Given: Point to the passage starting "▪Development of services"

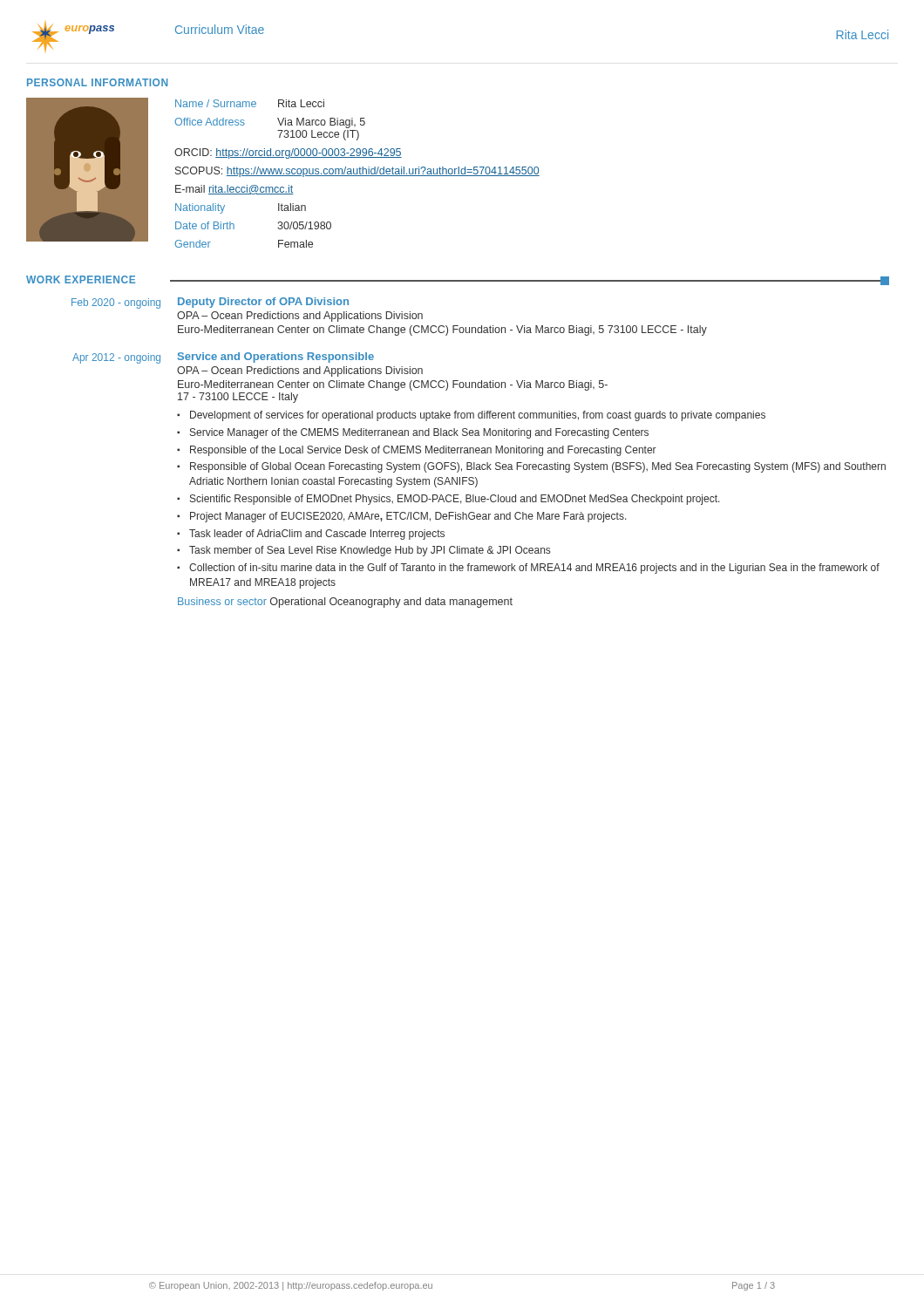Looking at the screenshot, I should click(471, 415).
